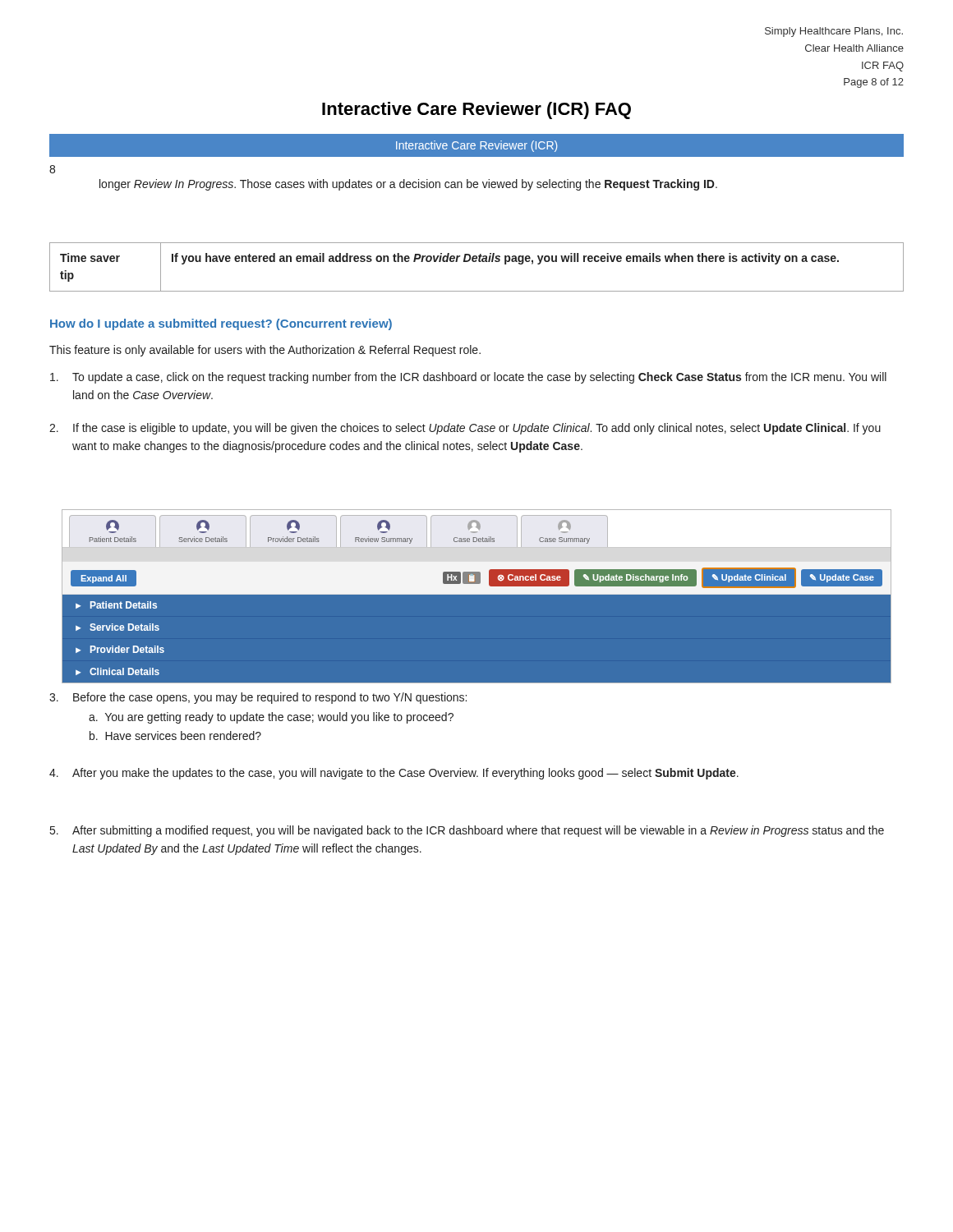
Task: Locate the block of text that opens with "3. Before the case"
Action: click(x=258, y=698)
